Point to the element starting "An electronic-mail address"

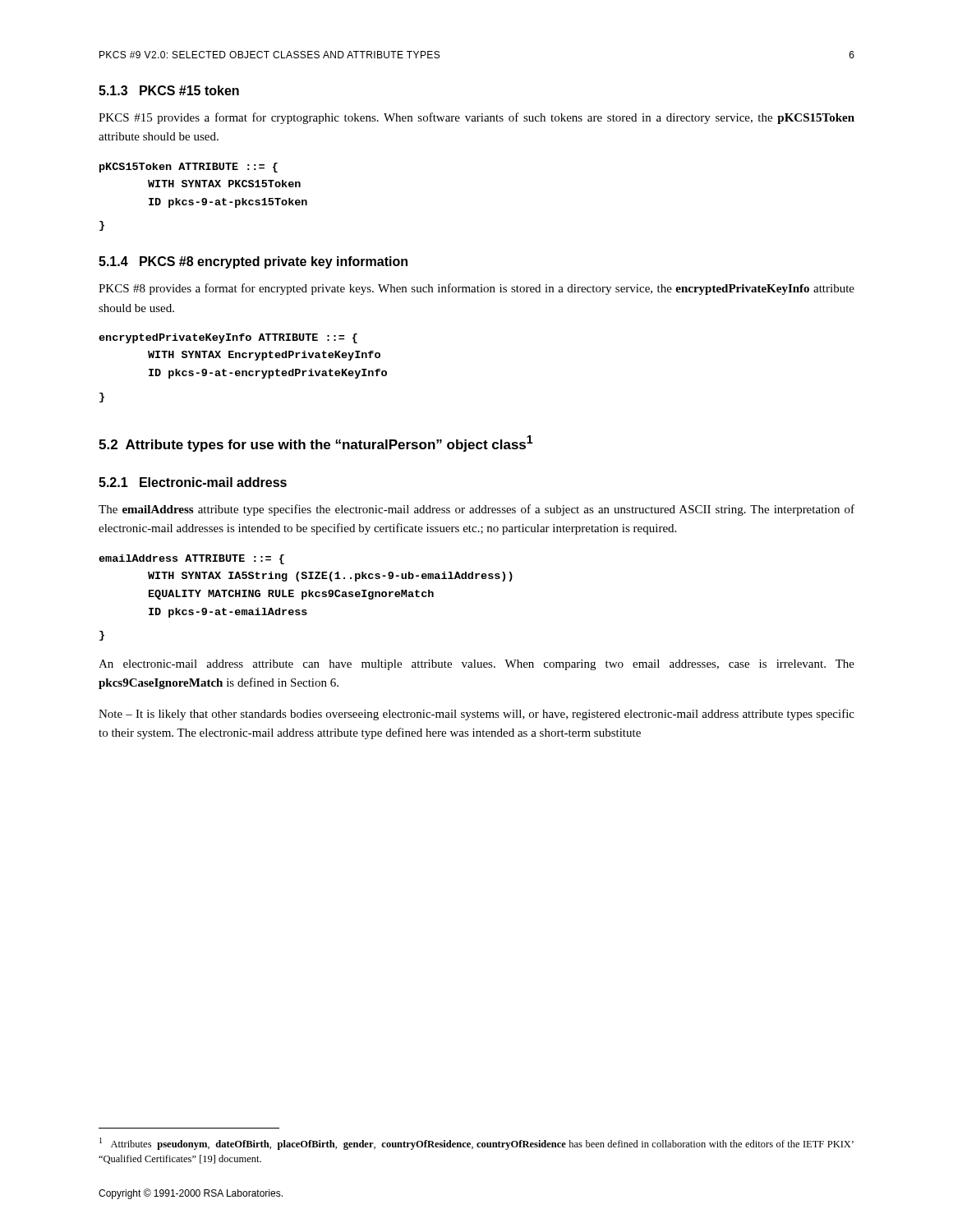[476, 673]
